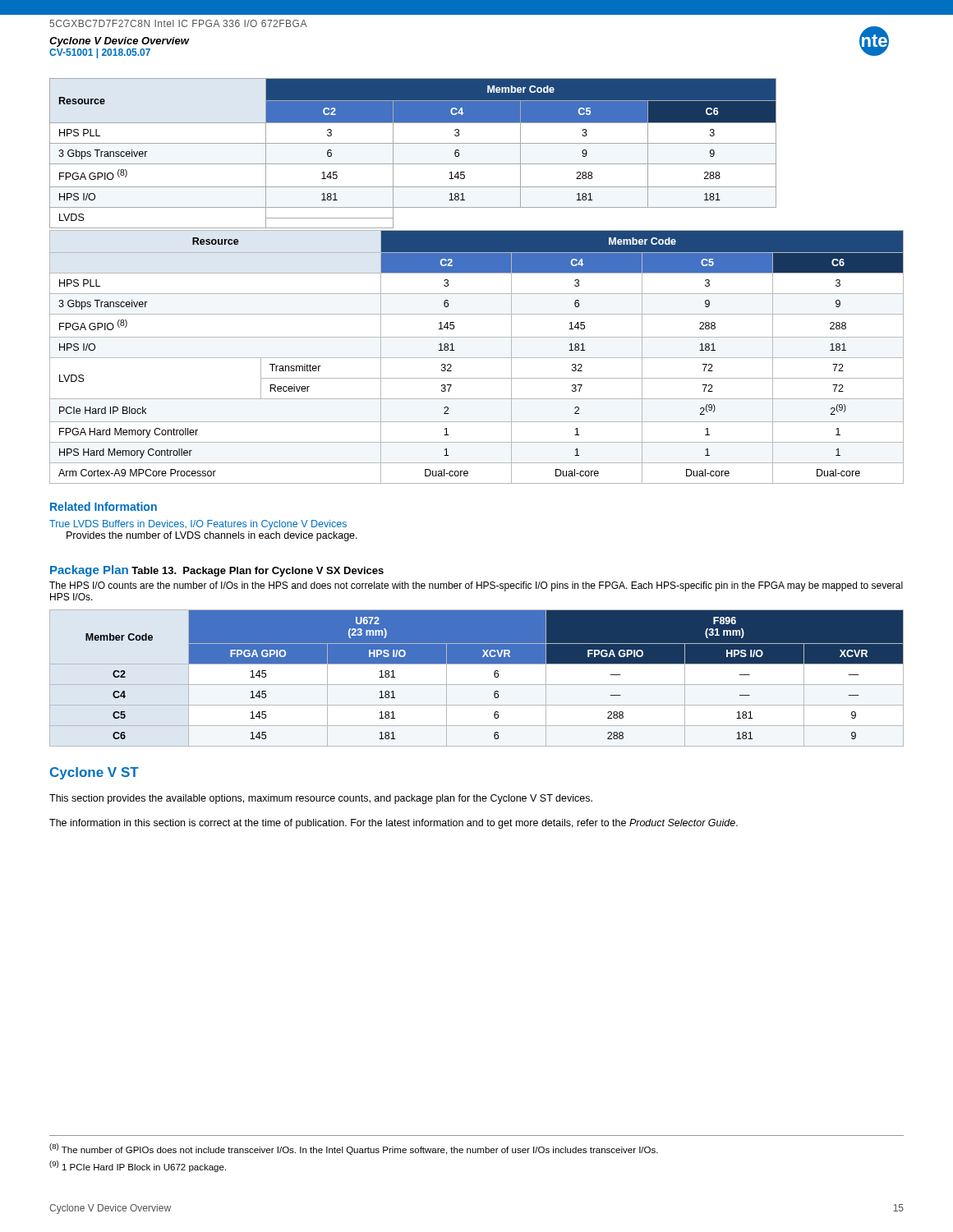Point to the text starting "Related Information"
Viewport: 953px width, 1232px height.
click(103, 507)
